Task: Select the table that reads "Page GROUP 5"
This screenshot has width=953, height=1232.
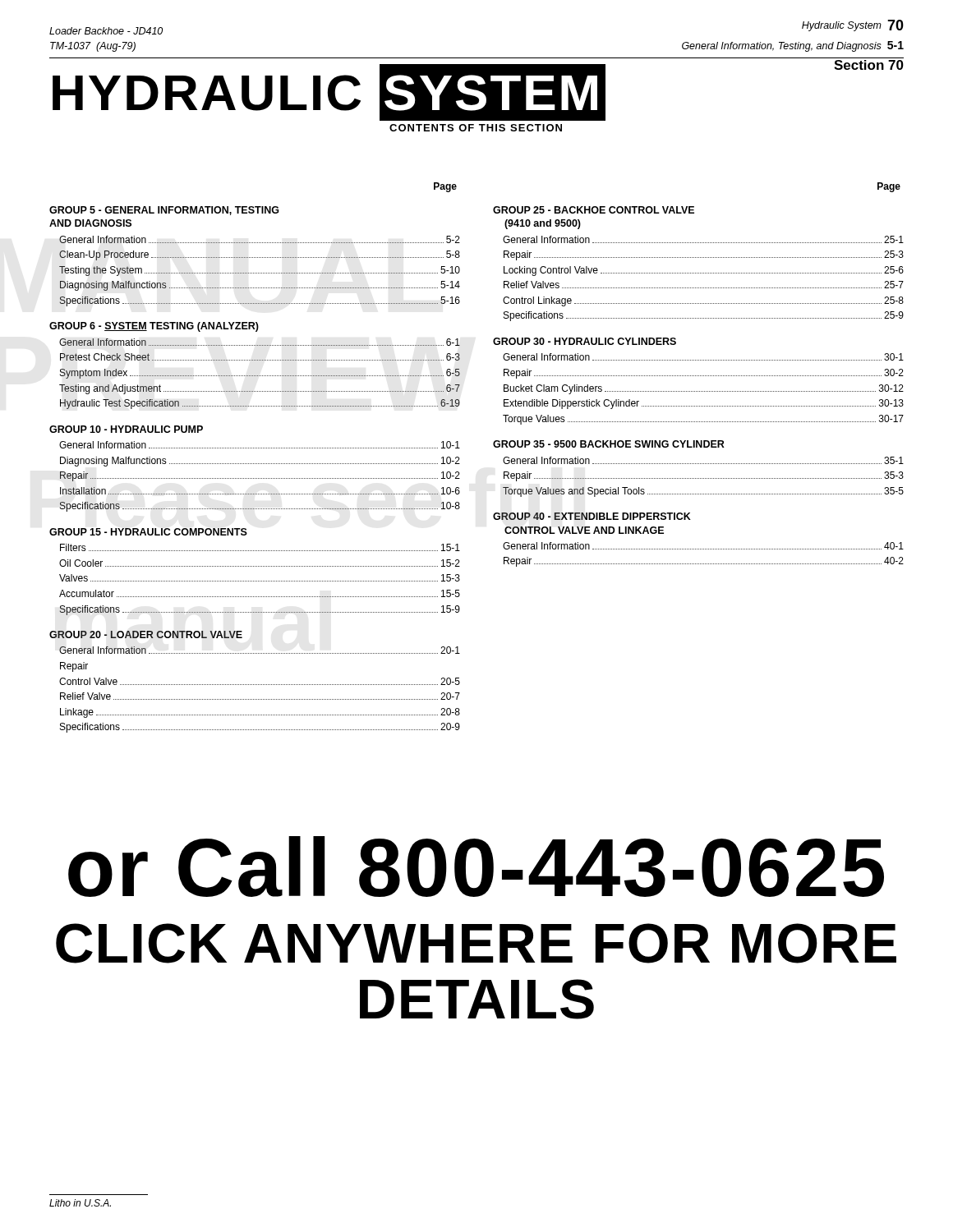Action: click(x=476, y=458)
